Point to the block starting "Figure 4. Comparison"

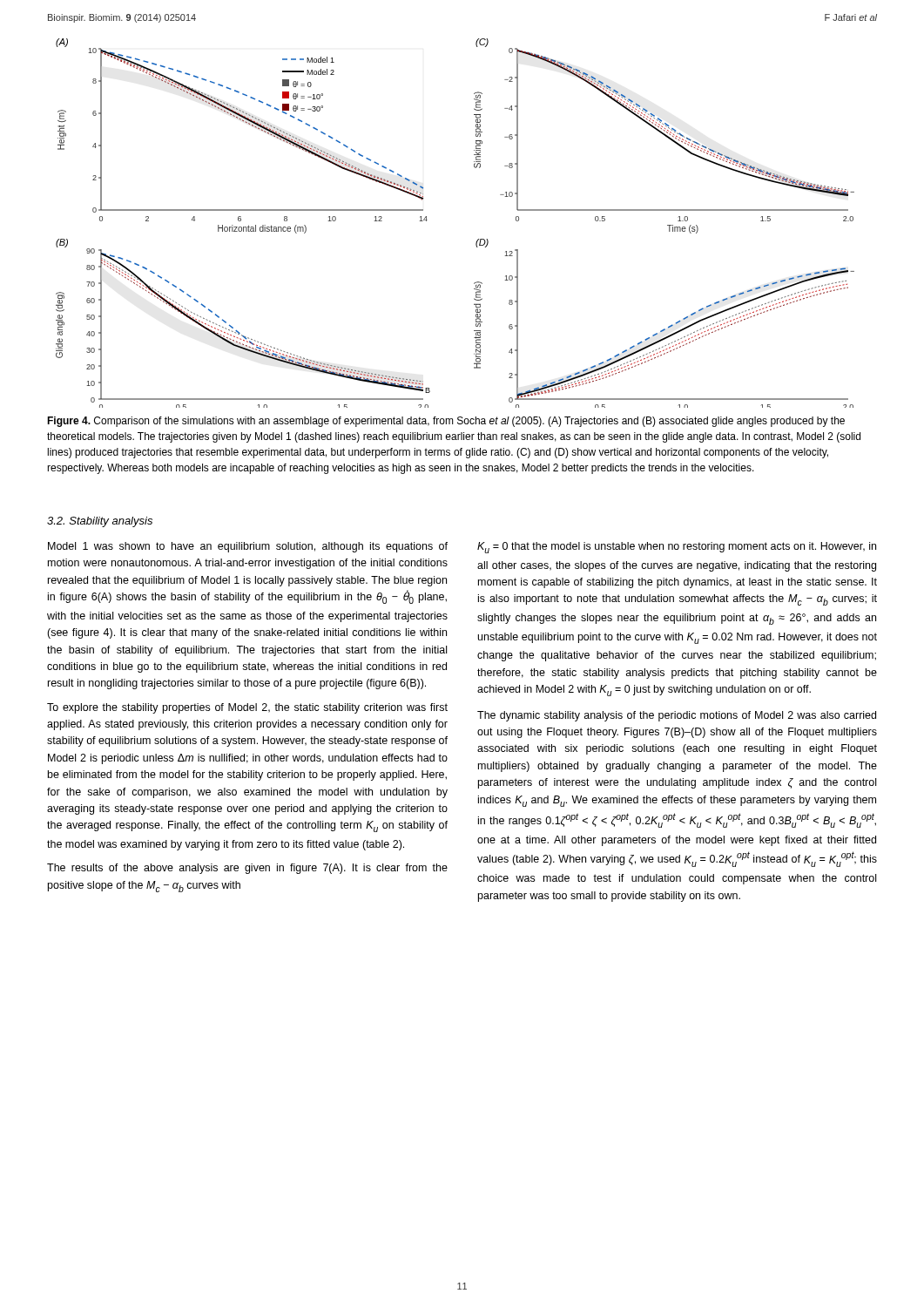(x=454, y=444)
